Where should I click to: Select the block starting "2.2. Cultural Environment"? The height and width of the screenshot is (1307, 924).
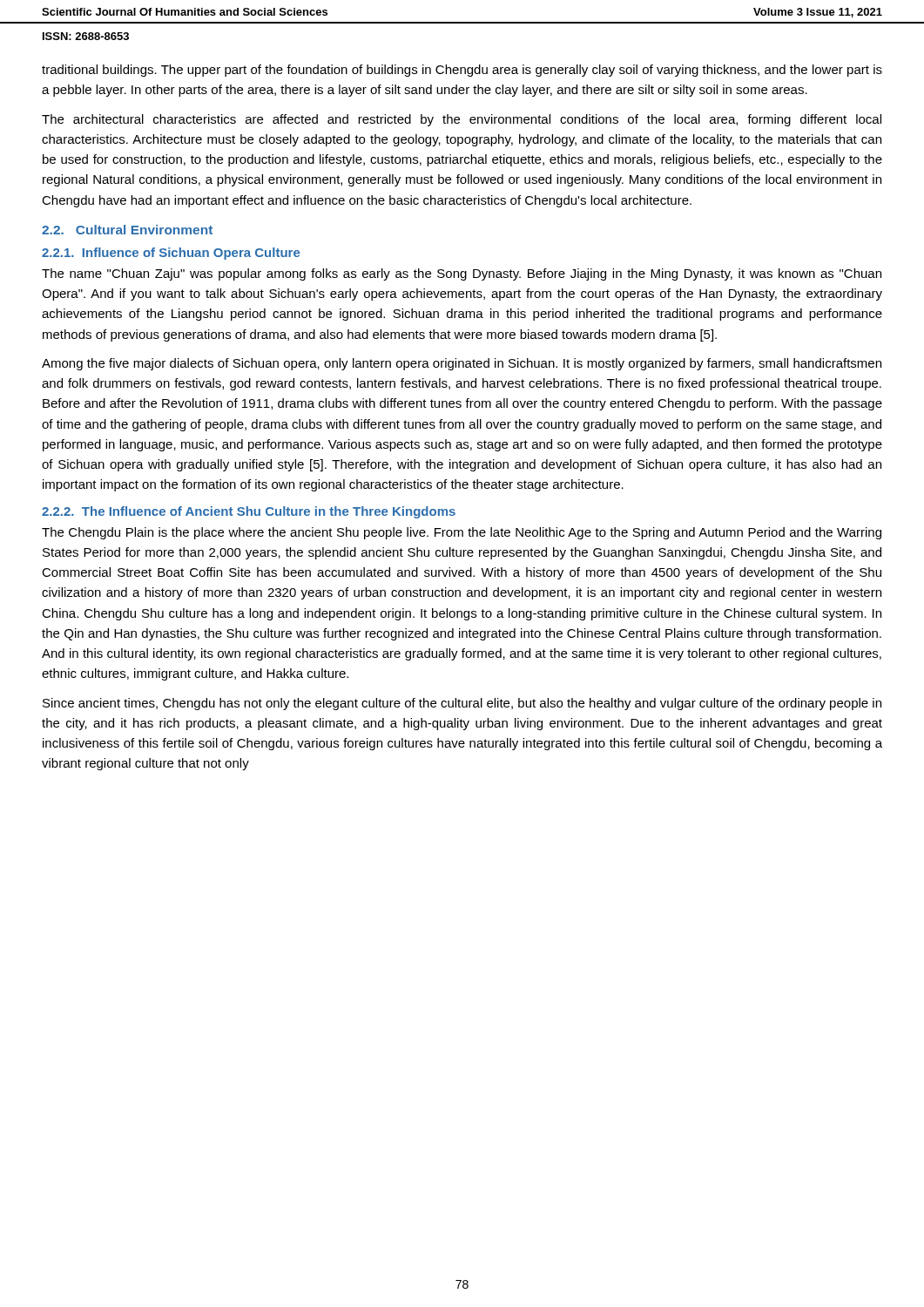(127, 229)
